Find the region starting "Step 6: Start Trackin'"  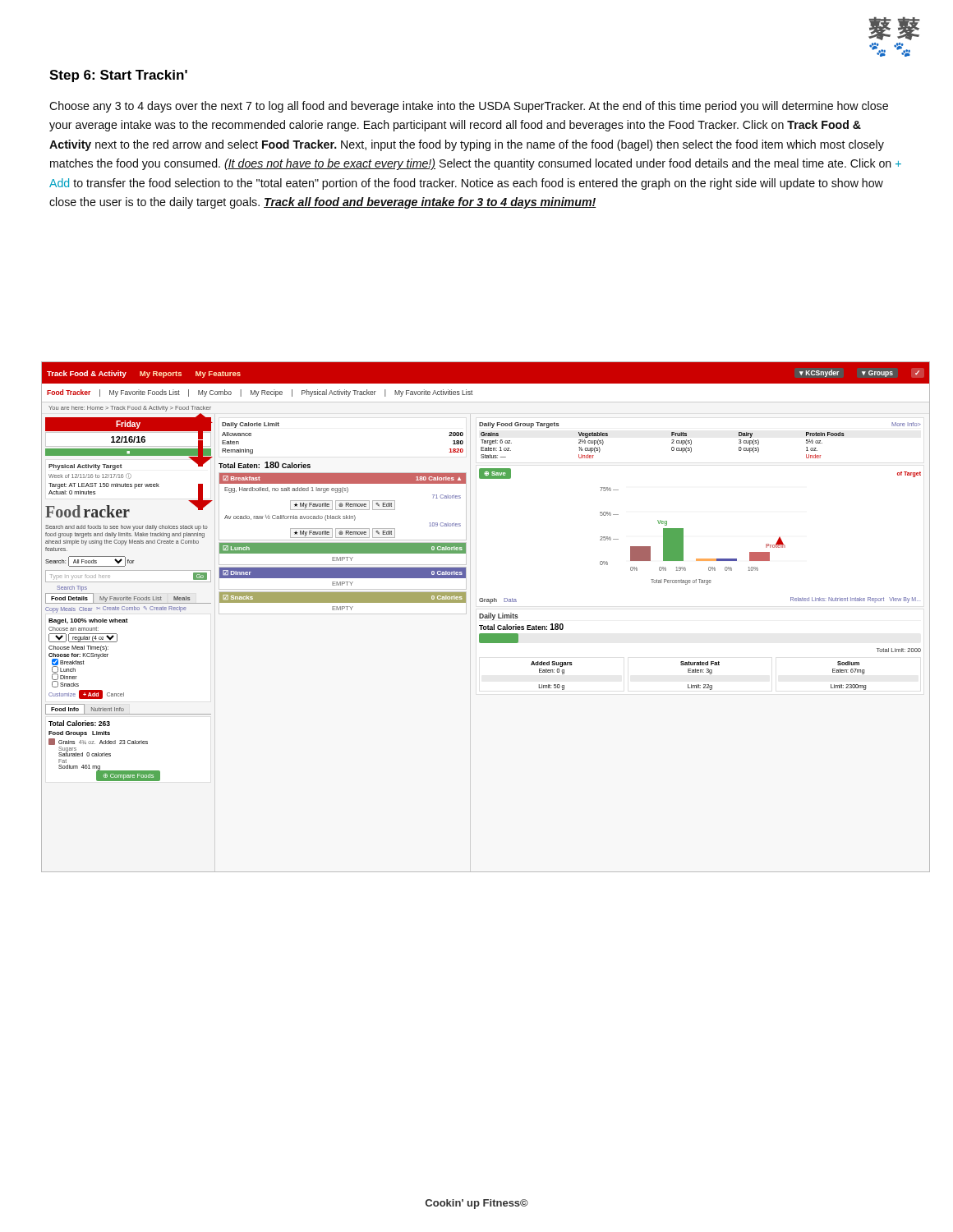pos(118,75)
